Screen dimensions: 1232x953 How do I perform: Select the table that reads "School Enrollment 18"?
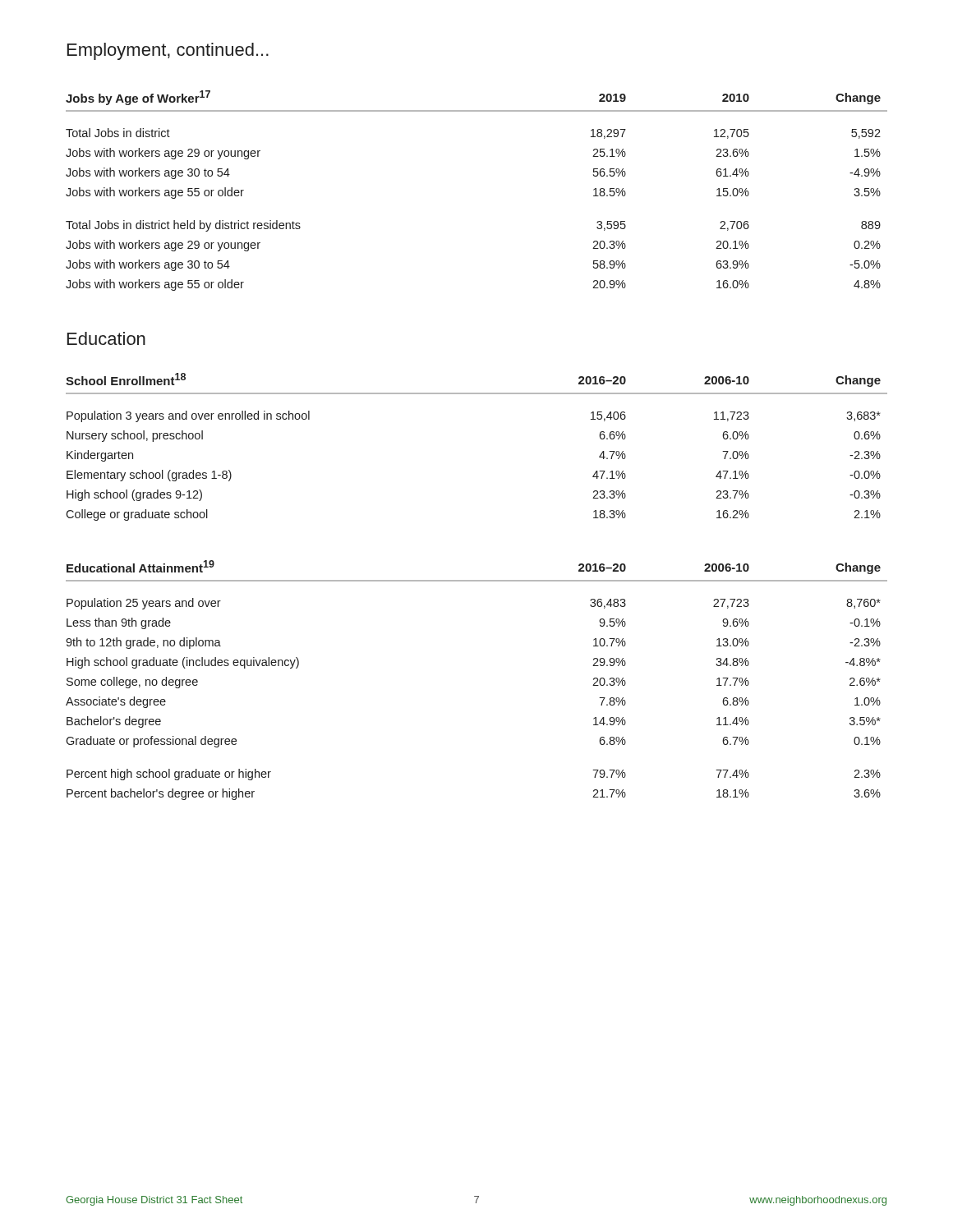(x=476, y=445)
